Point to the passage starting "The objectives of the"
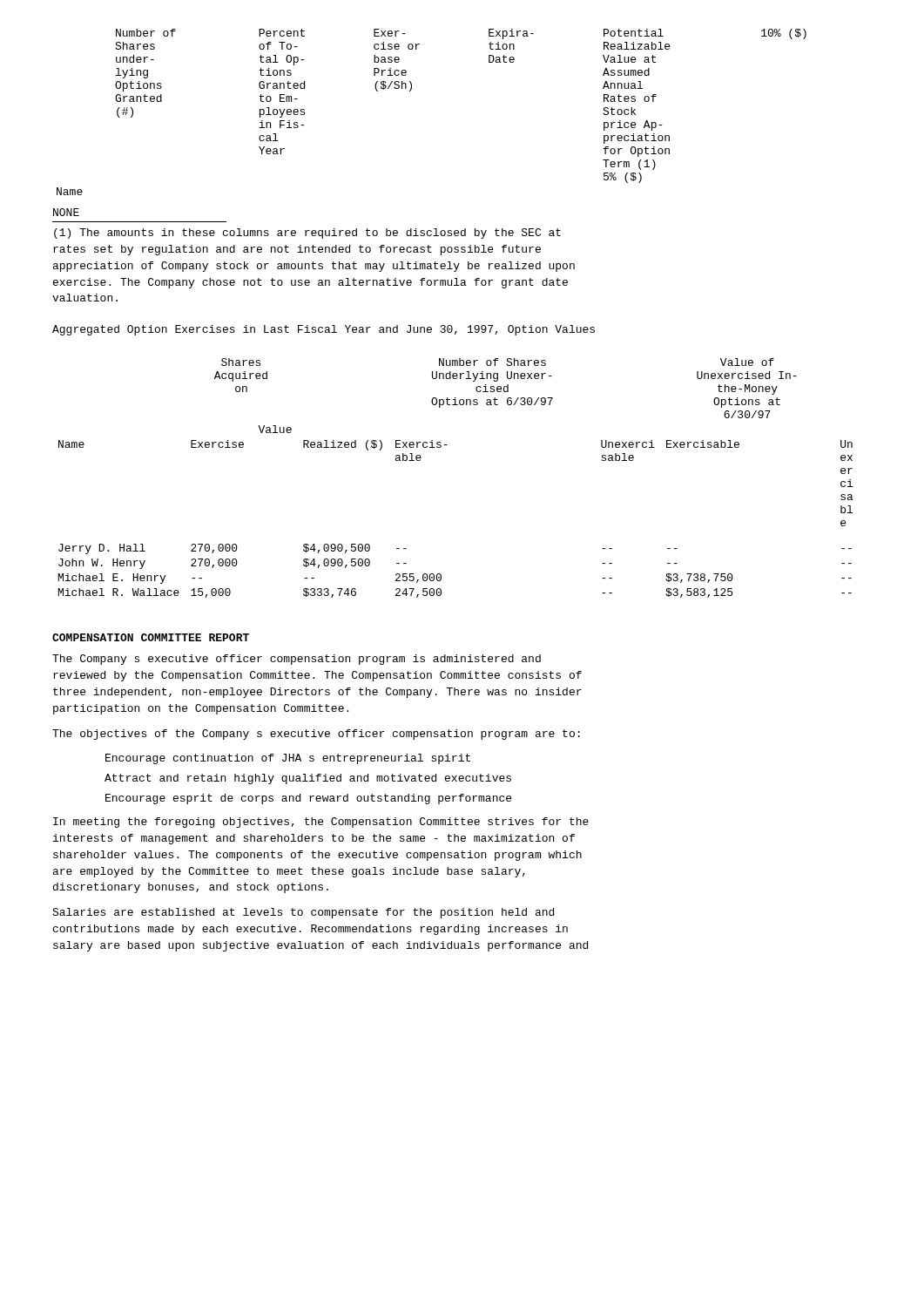 (317, 734)
